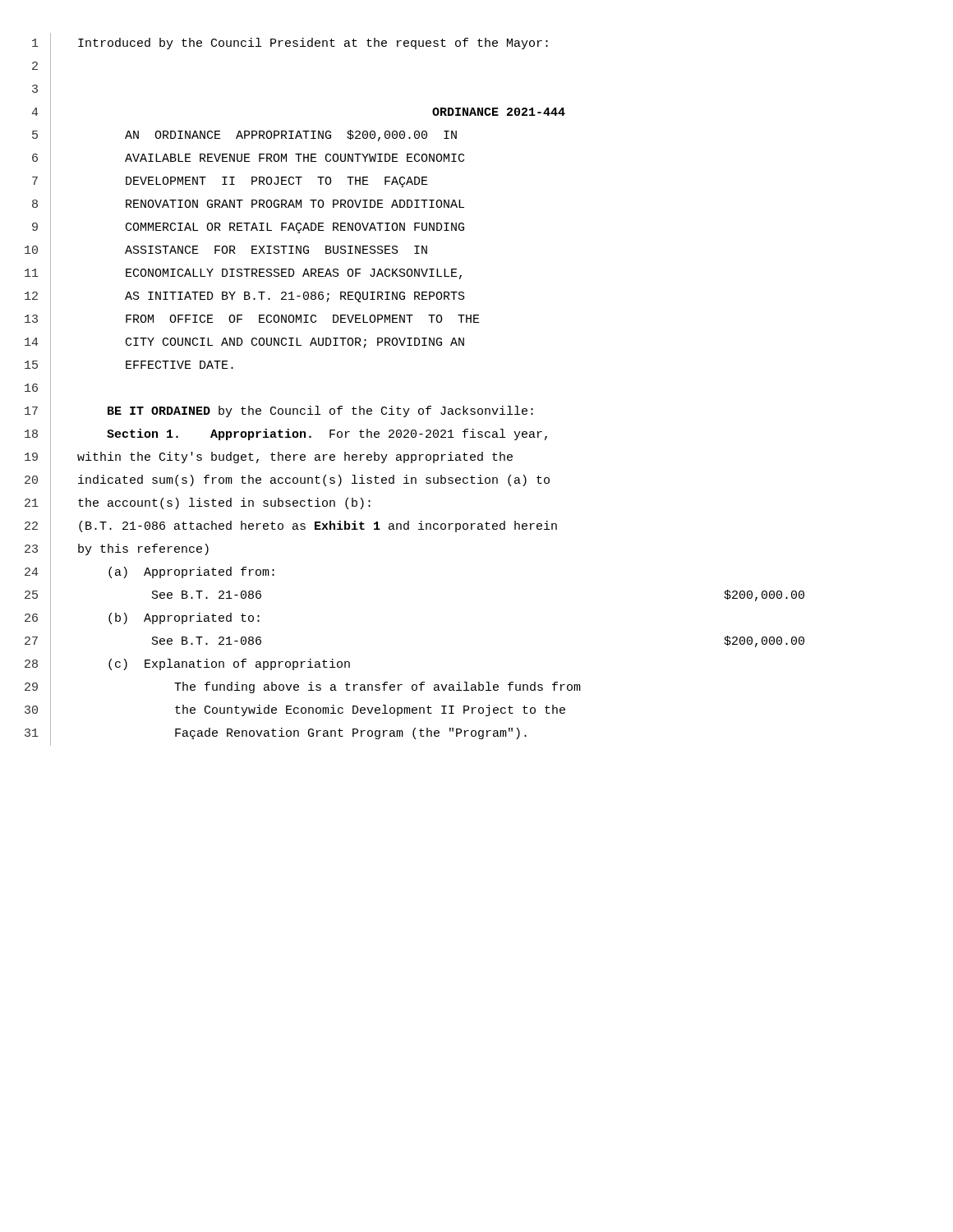
Task: Select the block starting "9 COMMERCIAL OR RETAIL"
Action: [476, 228]
